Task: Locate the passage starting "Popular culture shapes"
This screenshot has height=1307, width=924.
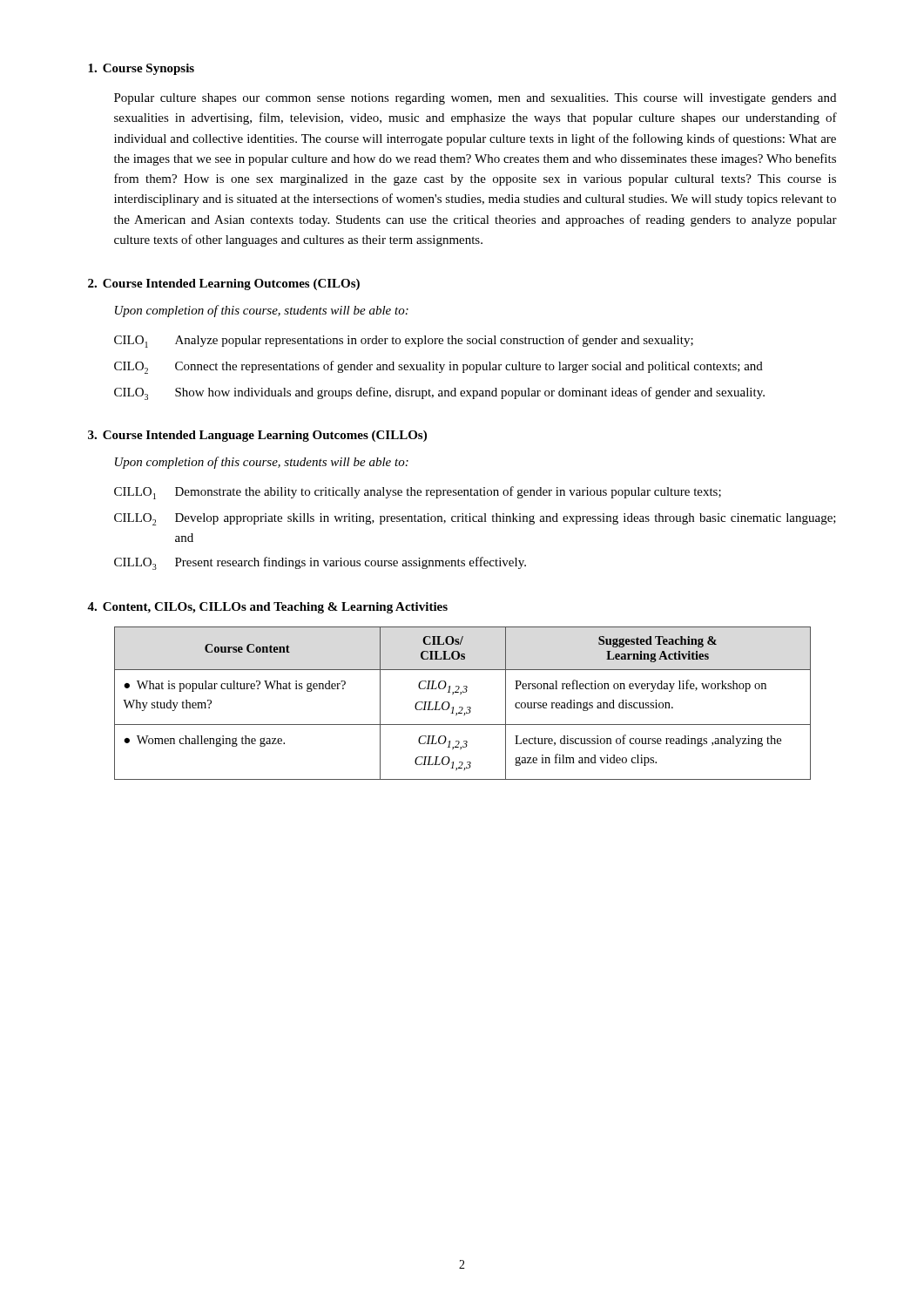Action: coord(475,168)
